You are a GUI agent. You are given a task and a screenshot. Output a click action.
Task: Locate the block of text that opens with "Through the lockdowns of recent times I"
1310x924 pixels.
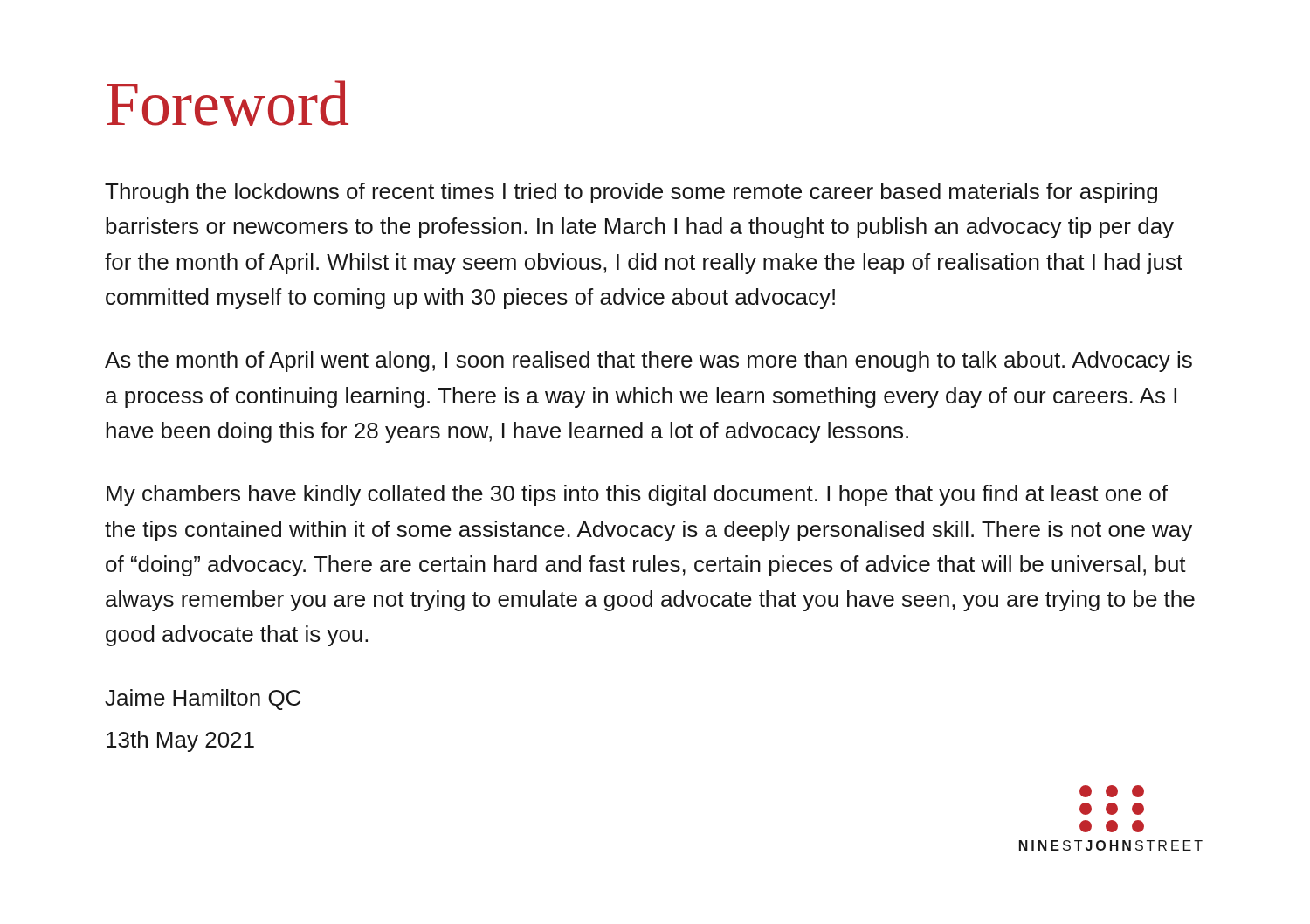[x=655, y=244]
